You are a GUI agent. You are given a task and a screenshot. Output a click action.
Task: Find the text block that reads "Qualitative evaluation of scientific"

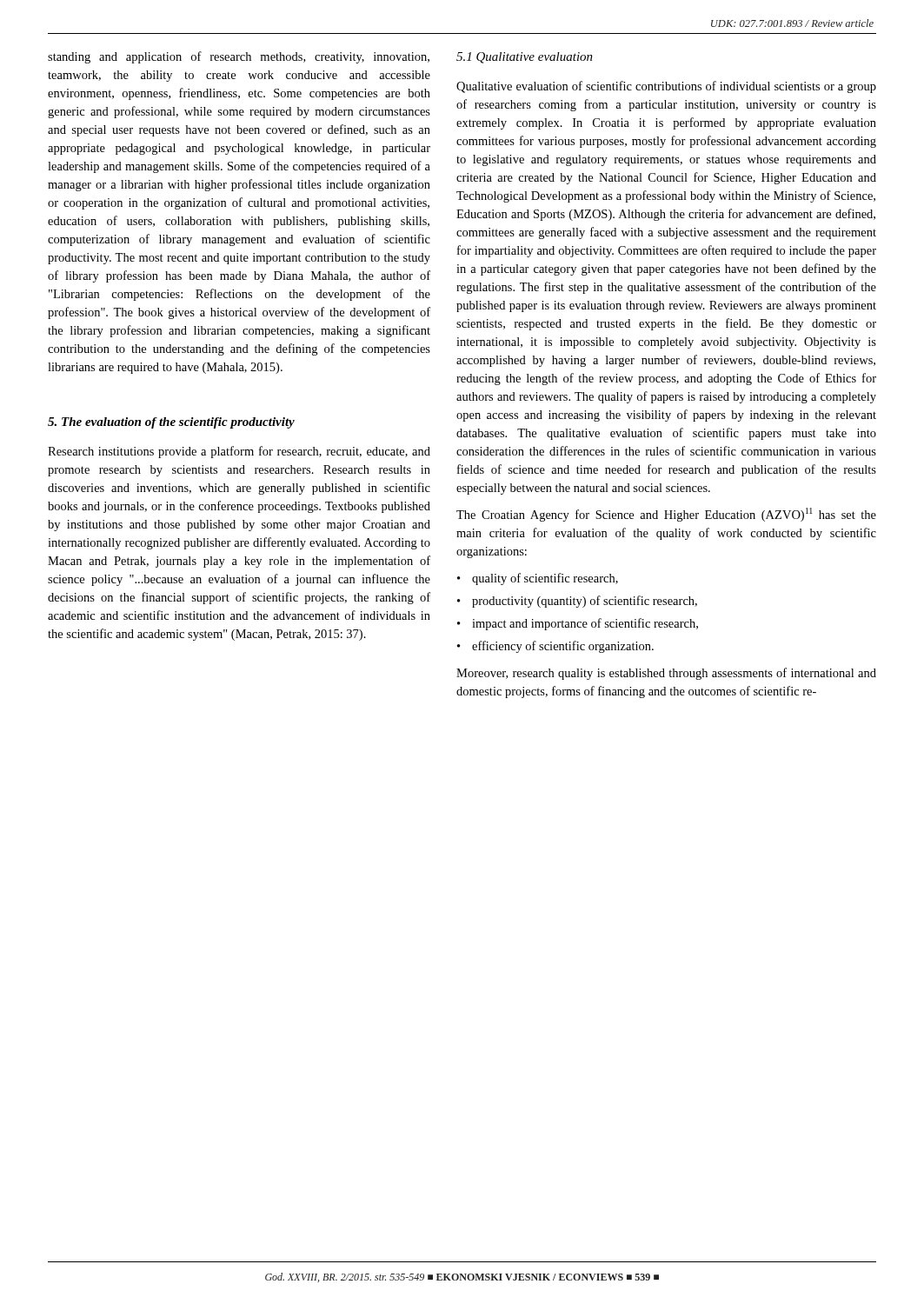click(666, 287)
